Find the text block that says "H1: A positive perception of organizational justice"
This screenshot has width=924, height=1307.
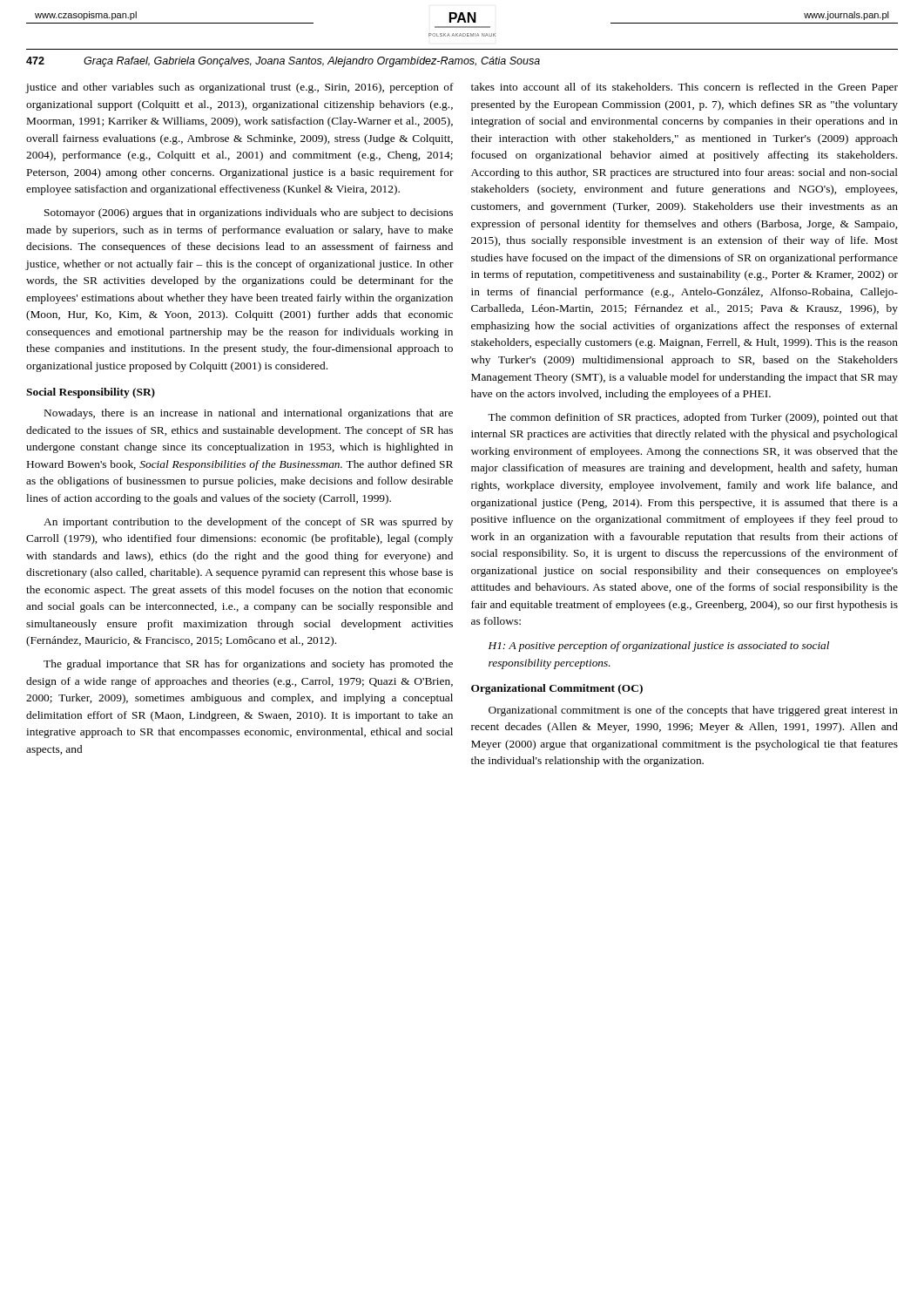click(659, 654)
